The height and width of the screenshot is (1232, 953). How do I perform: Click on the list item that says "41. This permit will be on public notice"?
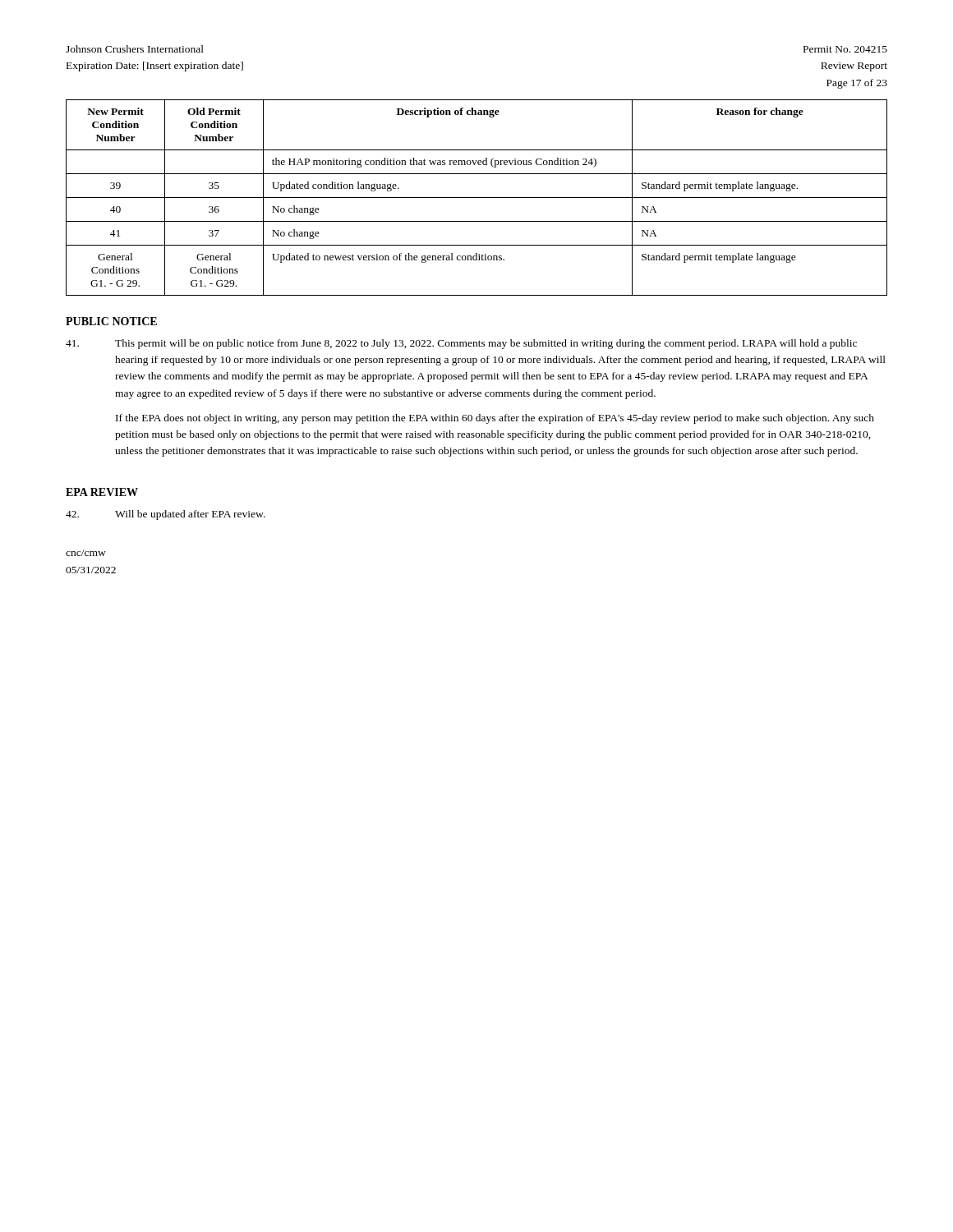pos(476,401)
